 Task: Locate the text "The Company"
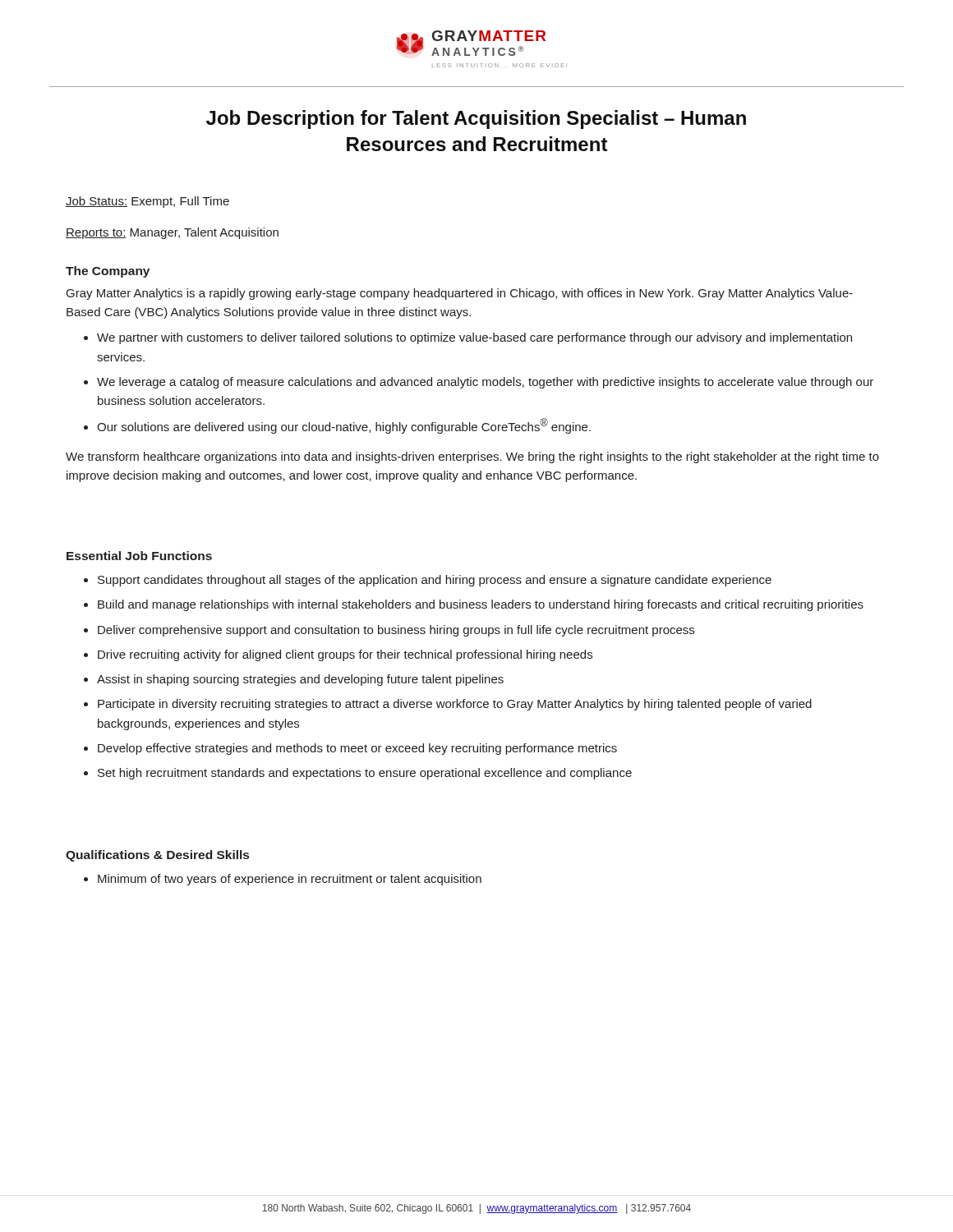coord(108,270)
